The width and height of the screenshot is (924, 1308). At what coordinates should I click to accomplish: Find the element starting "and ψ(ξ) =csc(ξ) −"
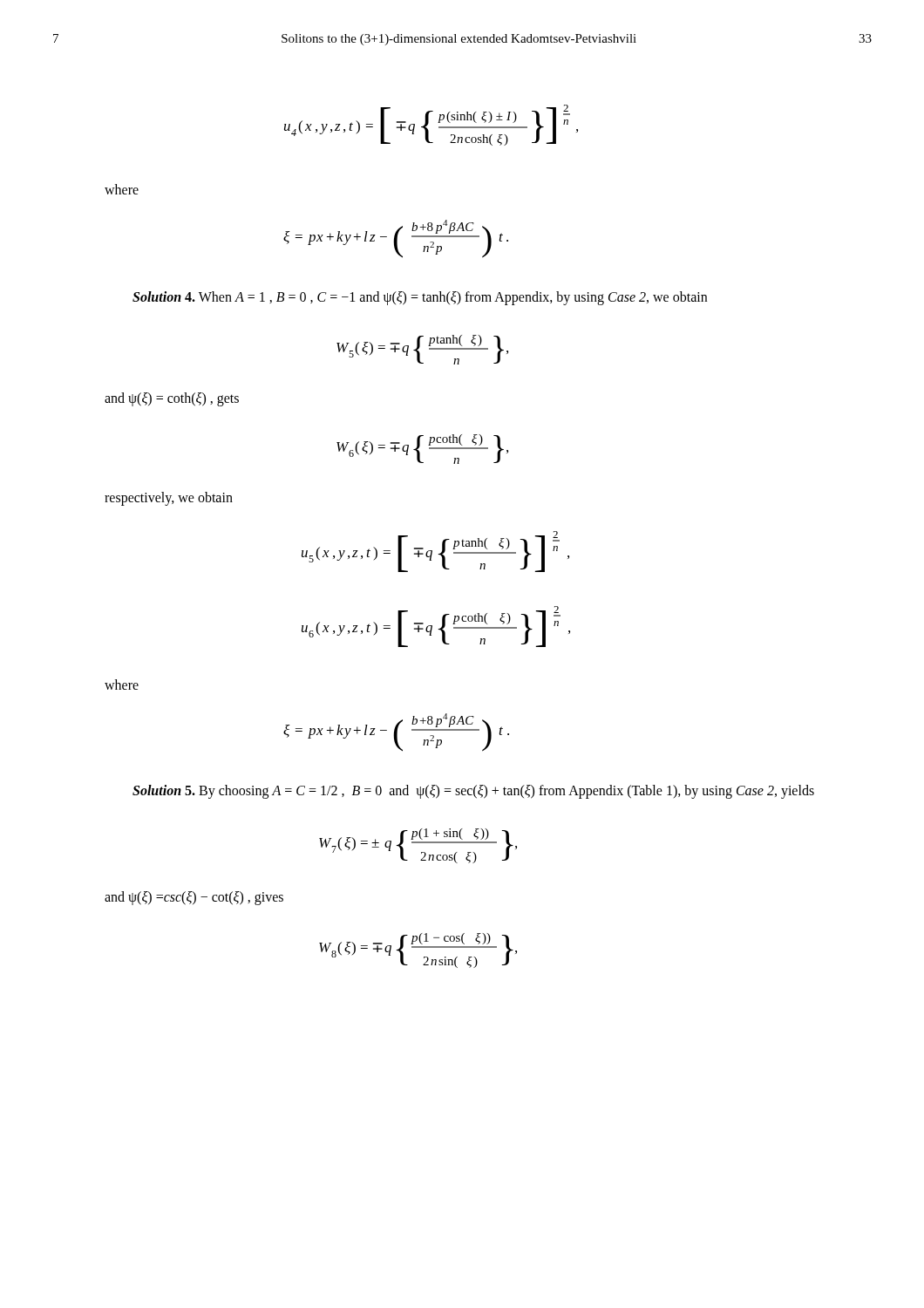coord(194,897)
